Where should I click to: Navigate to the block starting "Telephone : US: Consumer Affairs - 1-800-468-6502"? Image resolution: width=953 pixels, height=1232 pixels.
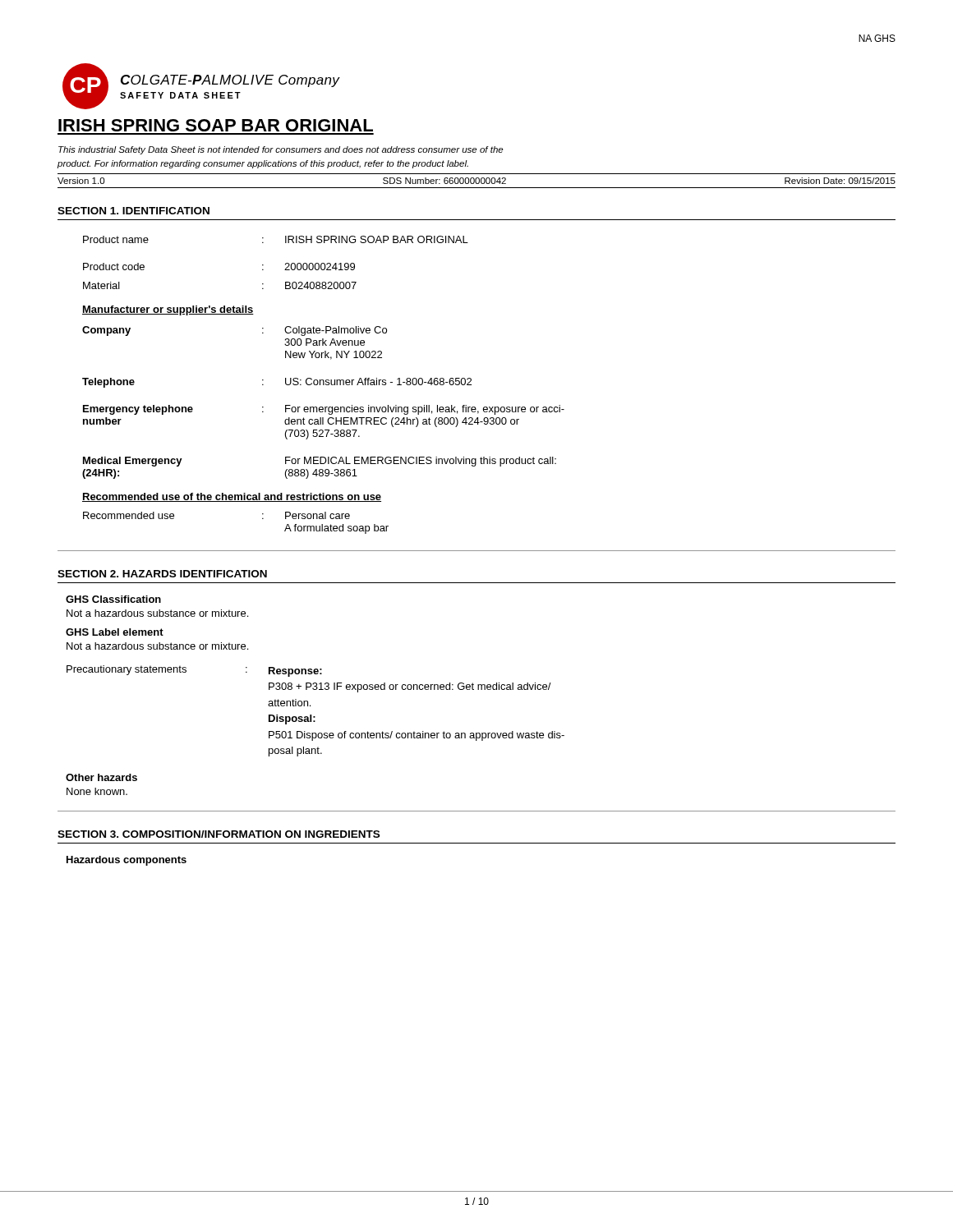tap(476, 381)
